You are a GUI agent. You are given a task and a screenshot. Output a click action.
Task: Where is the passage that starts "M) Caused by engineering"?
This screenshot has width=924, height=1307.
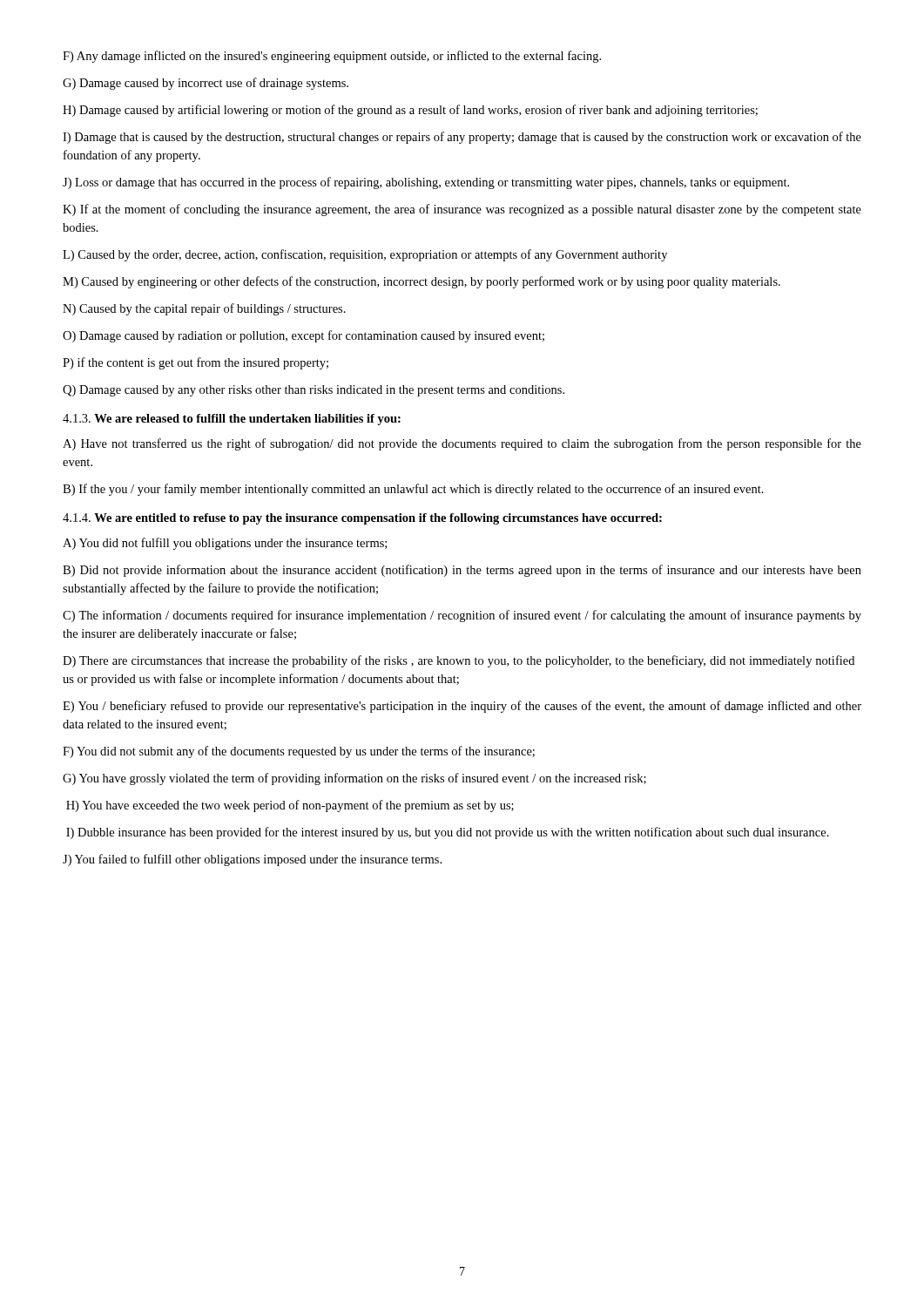coord(422,282)
